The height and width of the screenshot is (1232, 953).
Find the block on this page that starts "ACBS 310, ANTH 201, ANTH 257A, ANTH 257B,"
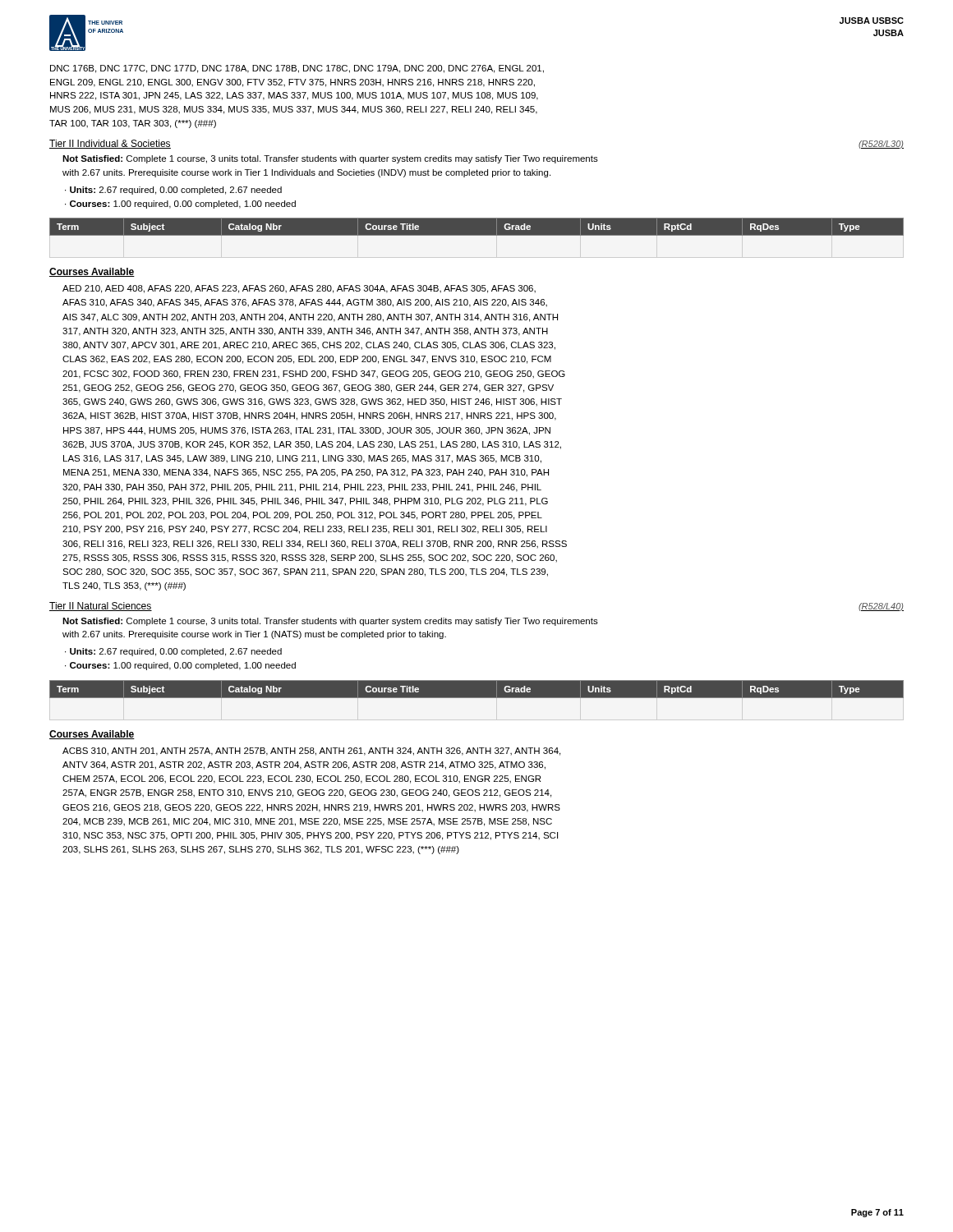click(x=312, y=800)
